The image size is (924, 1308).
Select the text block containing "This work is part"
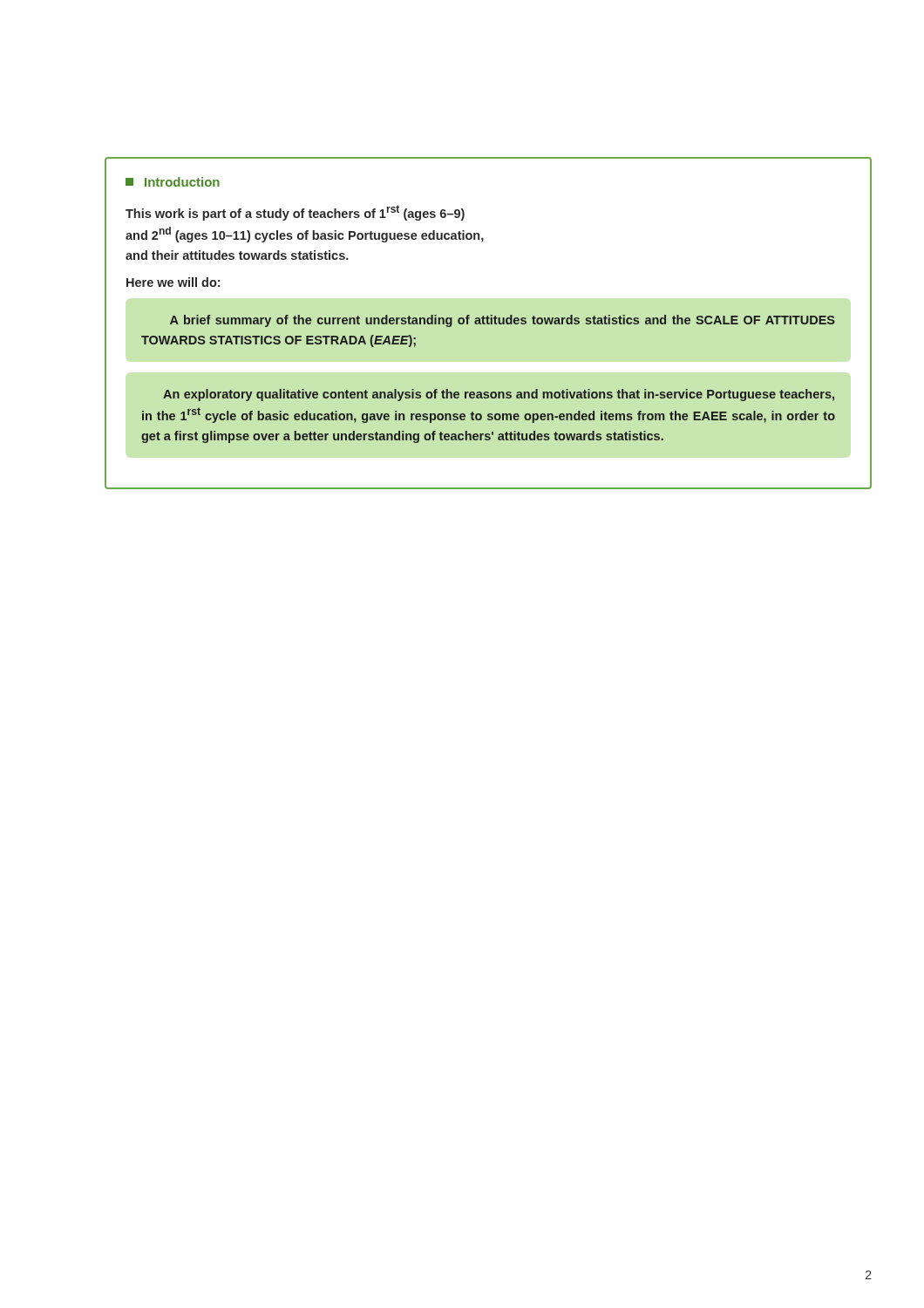coord(305,233)
